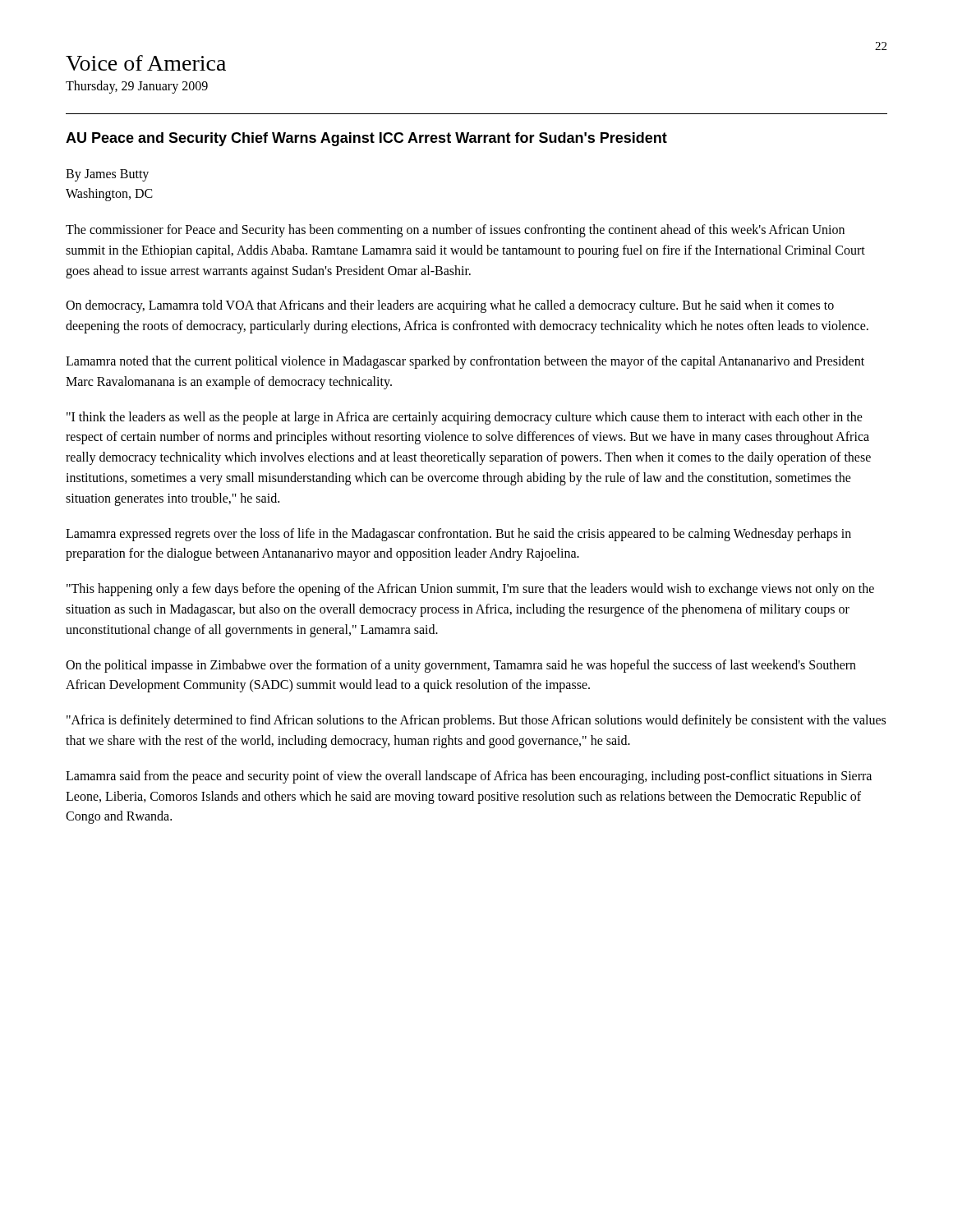Point to the element starting "Thursday, 29 January 2009"

(137, 86)
